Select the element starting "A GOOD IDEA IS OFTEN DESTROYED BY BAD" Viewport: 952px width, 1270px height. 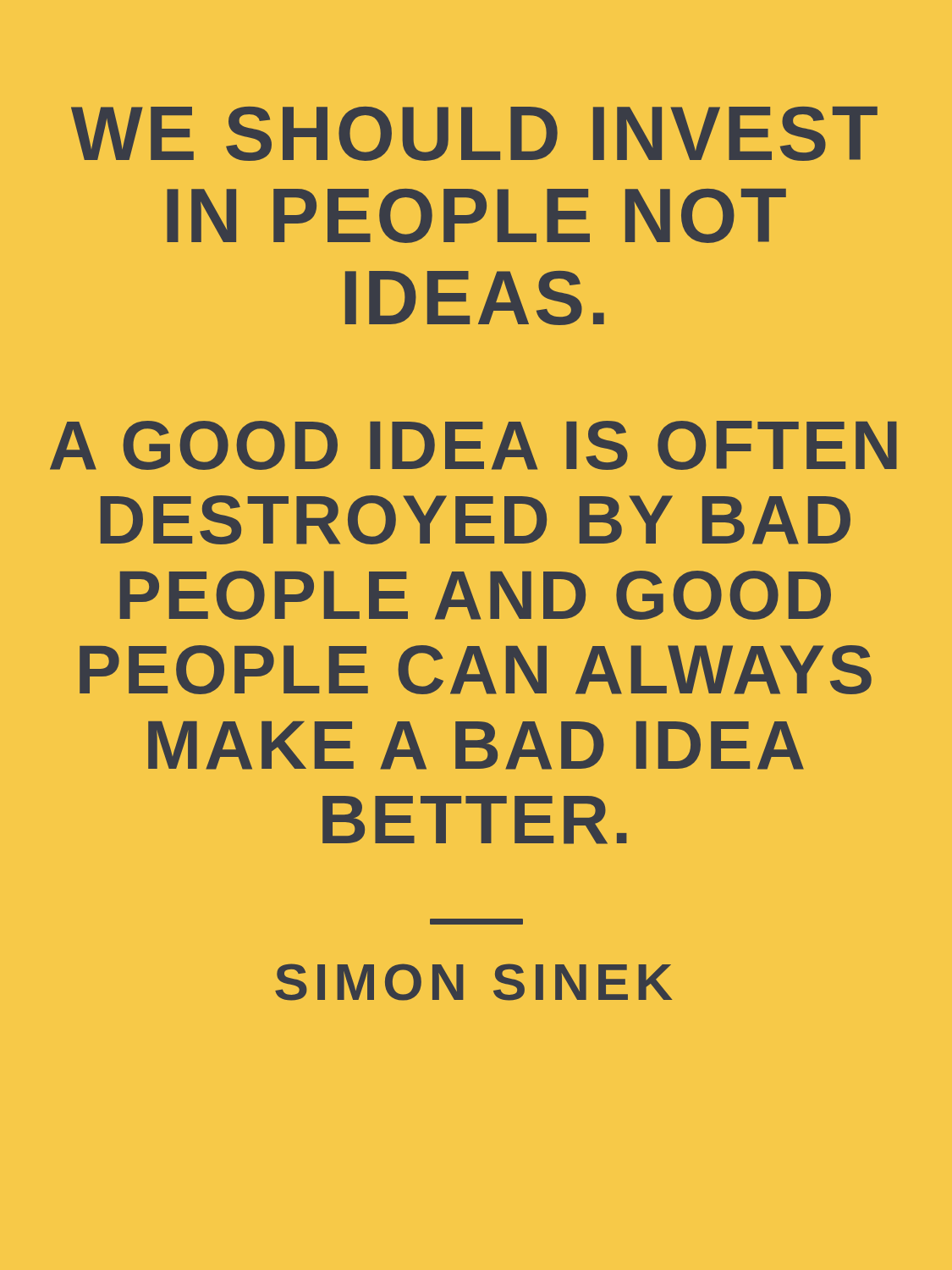(x=476, y=633)
